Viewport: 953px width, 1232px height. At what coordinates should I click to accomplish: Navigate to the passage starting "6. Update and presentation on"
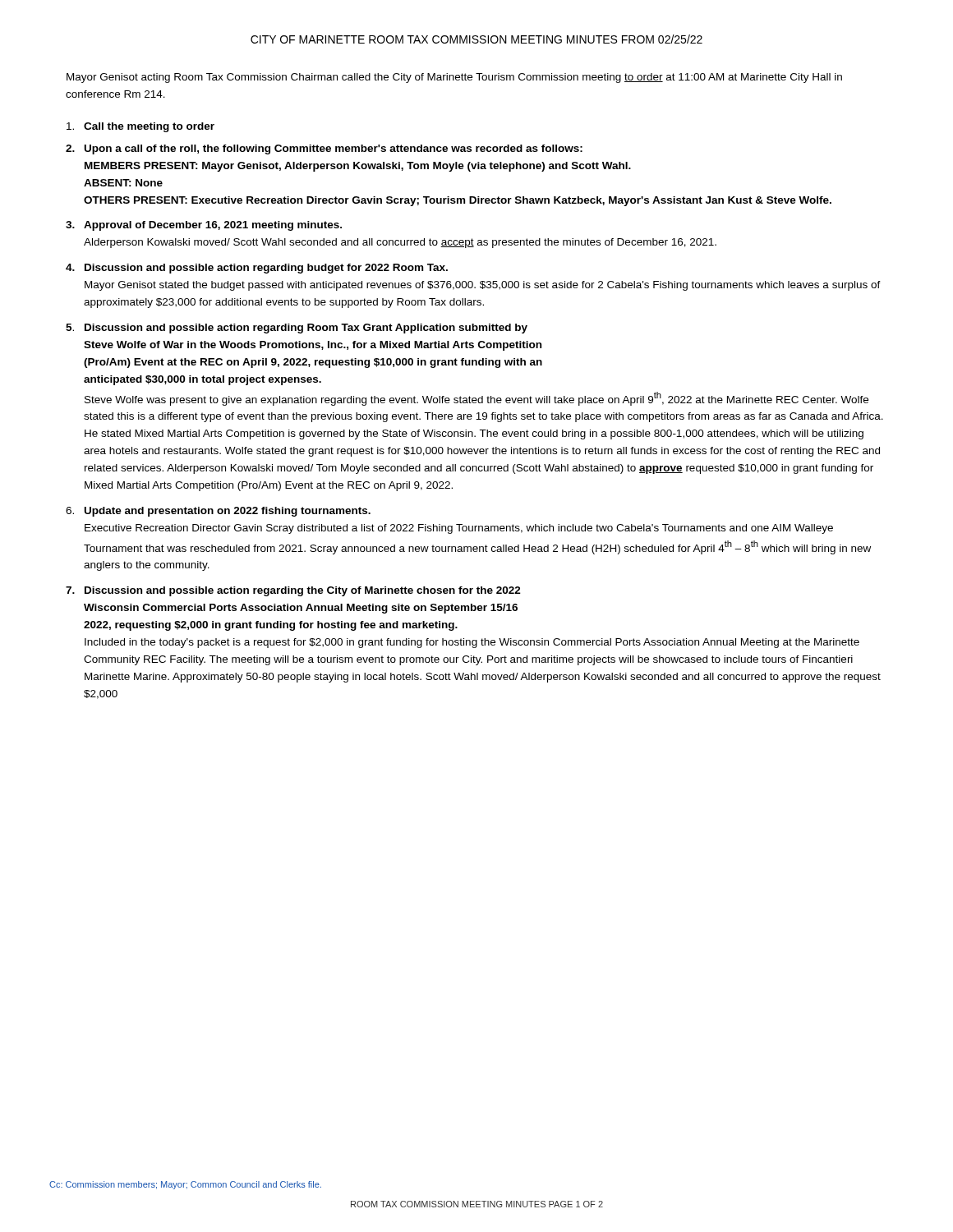476,538
